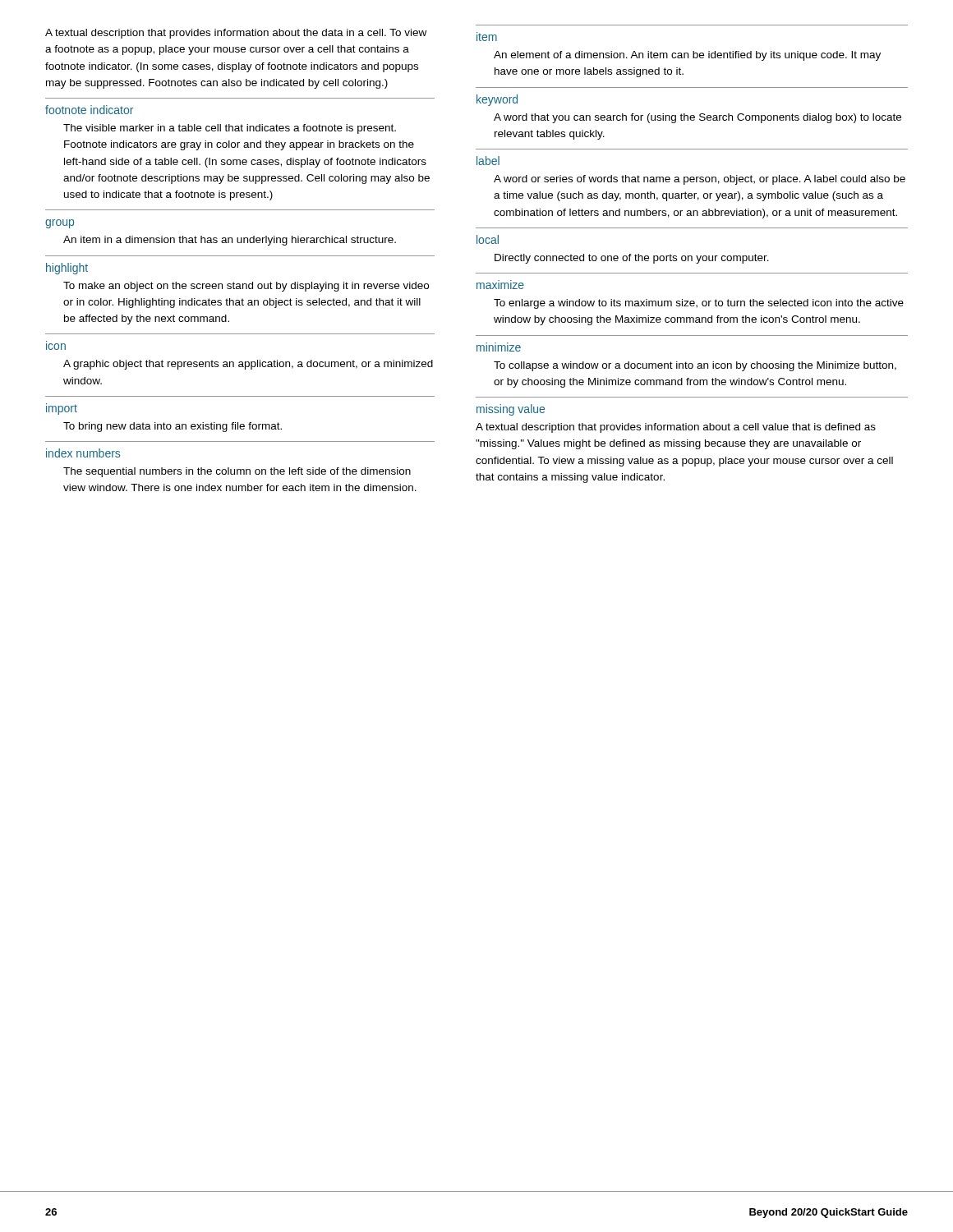The width and height of the screenshot is (953, 1232).
Task: Find the text block that says "An element of a dimension. An item"
Action: click(687, 63)
